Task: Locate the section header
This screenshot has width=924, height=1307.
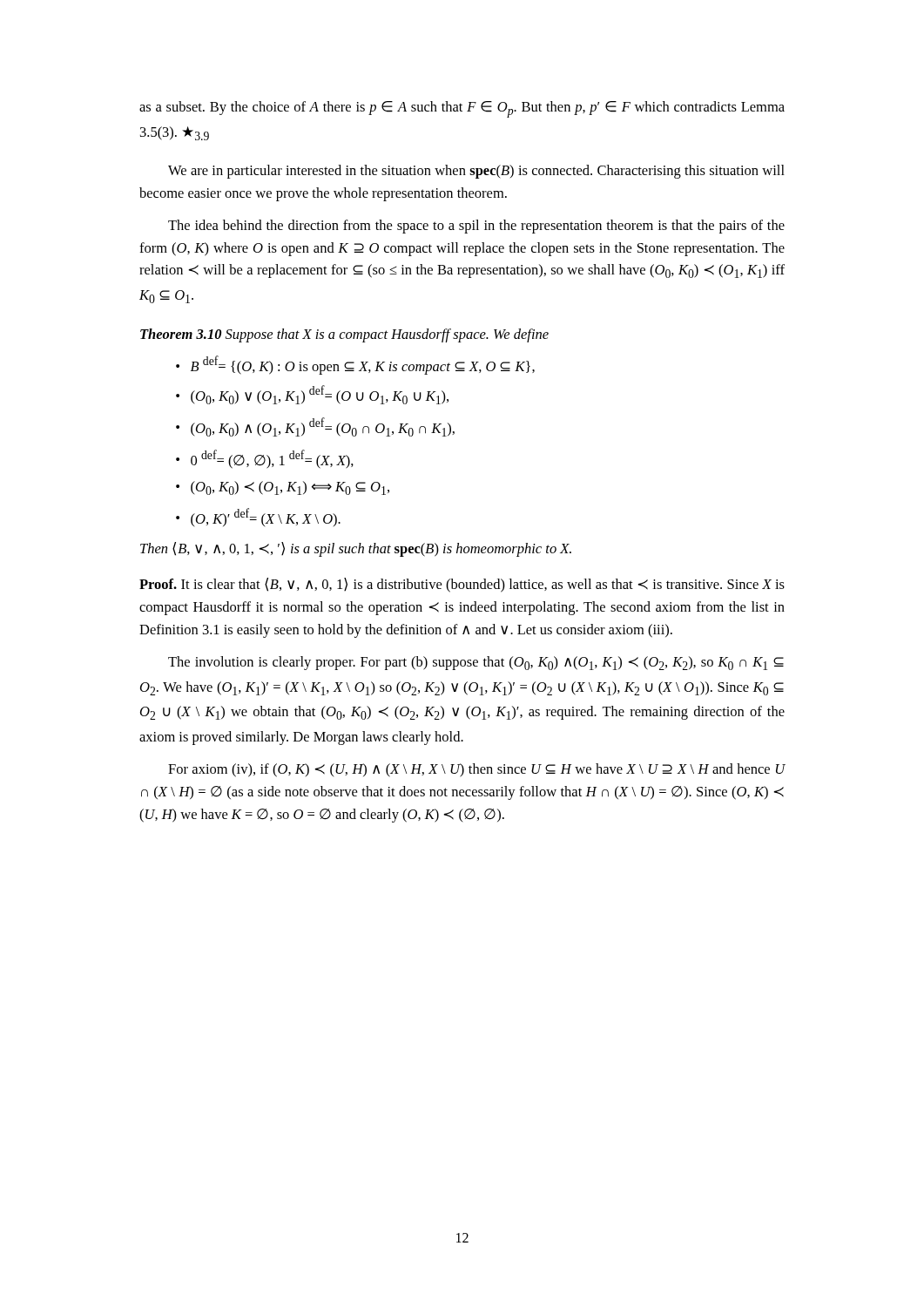Action: pyautogui.click(x=344, y=334)
